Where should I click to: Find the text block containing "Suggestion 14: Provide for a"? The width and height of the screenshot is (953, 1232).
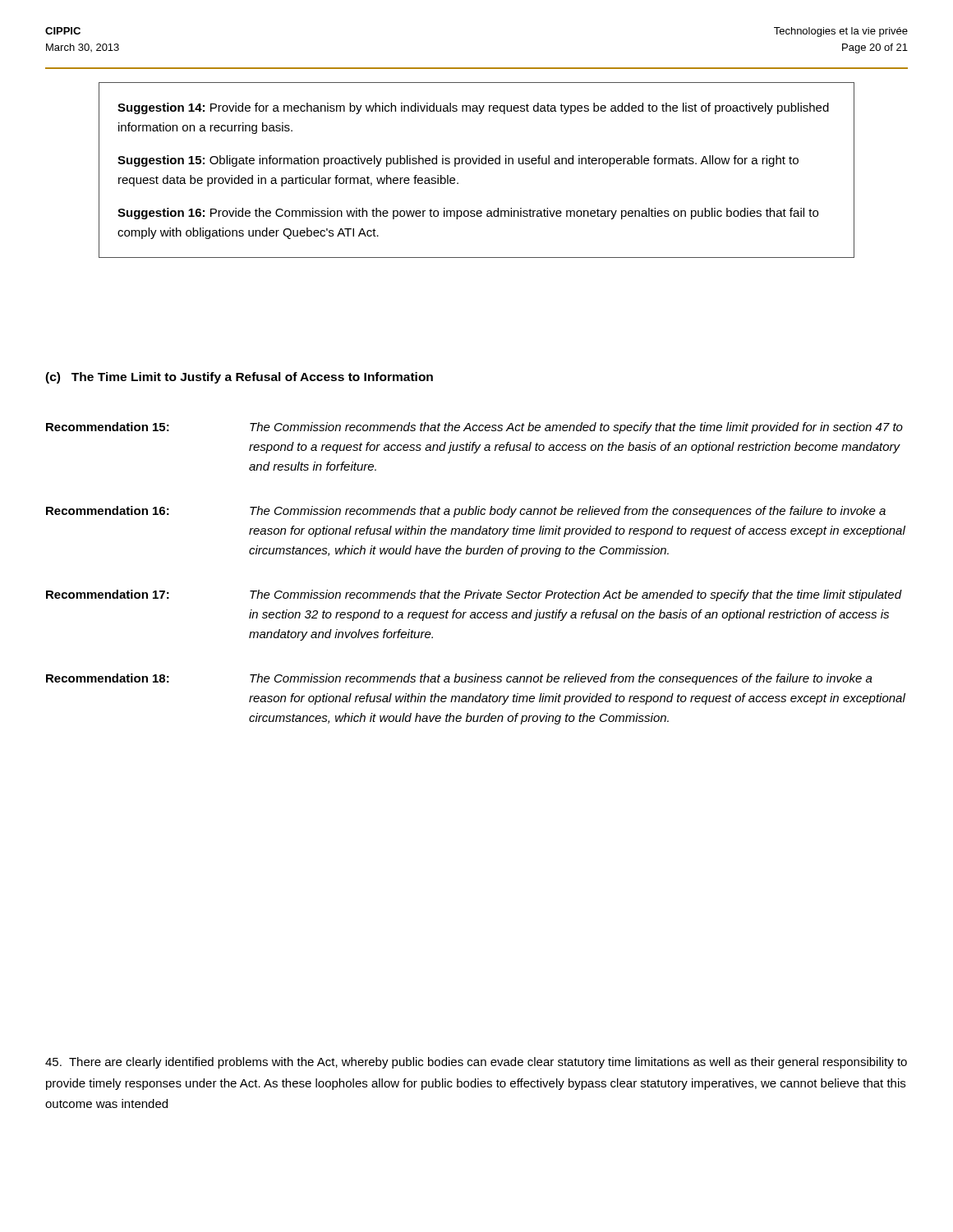pyautogui.click(x=476, y=170)
